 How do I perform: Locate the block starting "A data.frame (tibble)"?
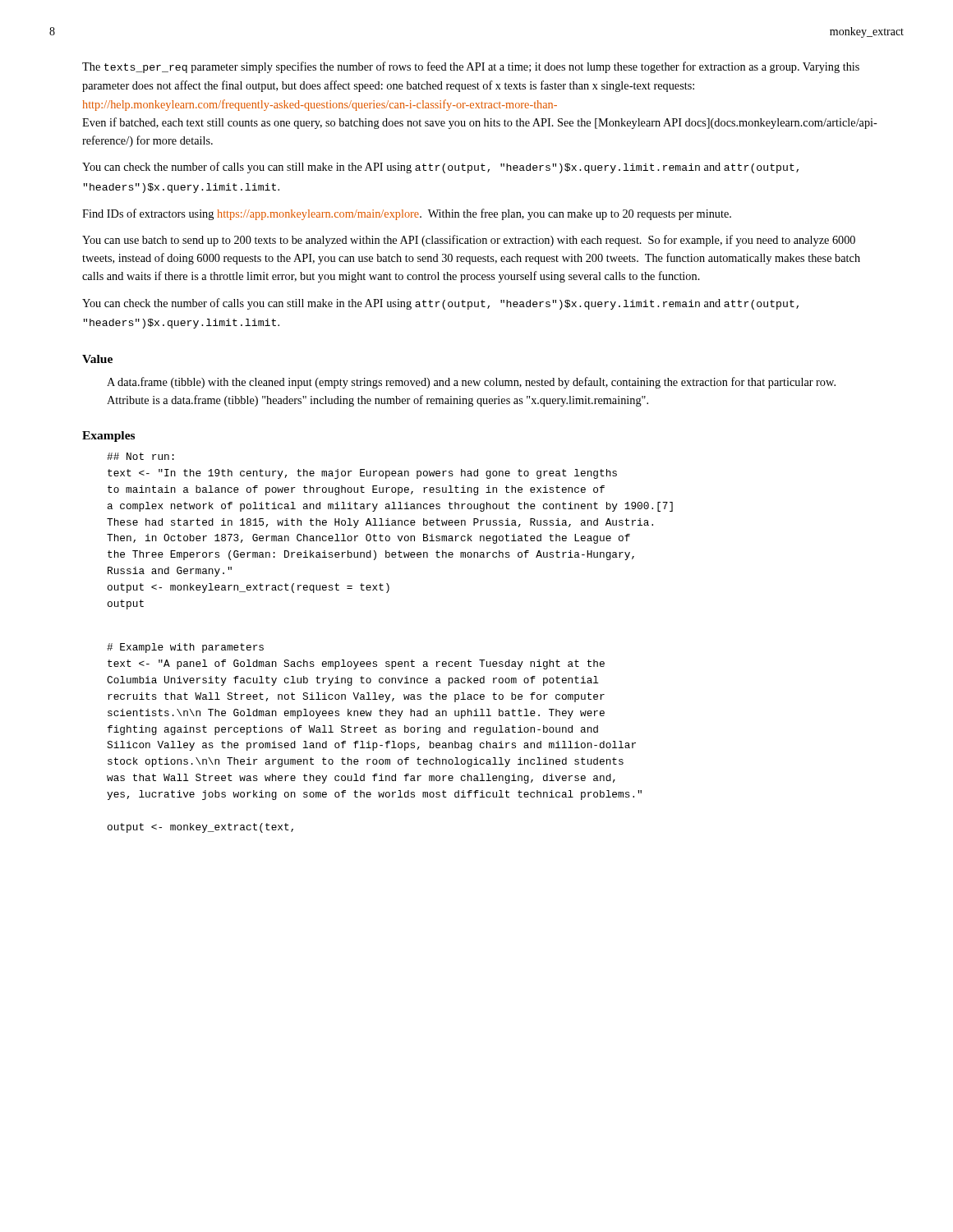(472, 391)
